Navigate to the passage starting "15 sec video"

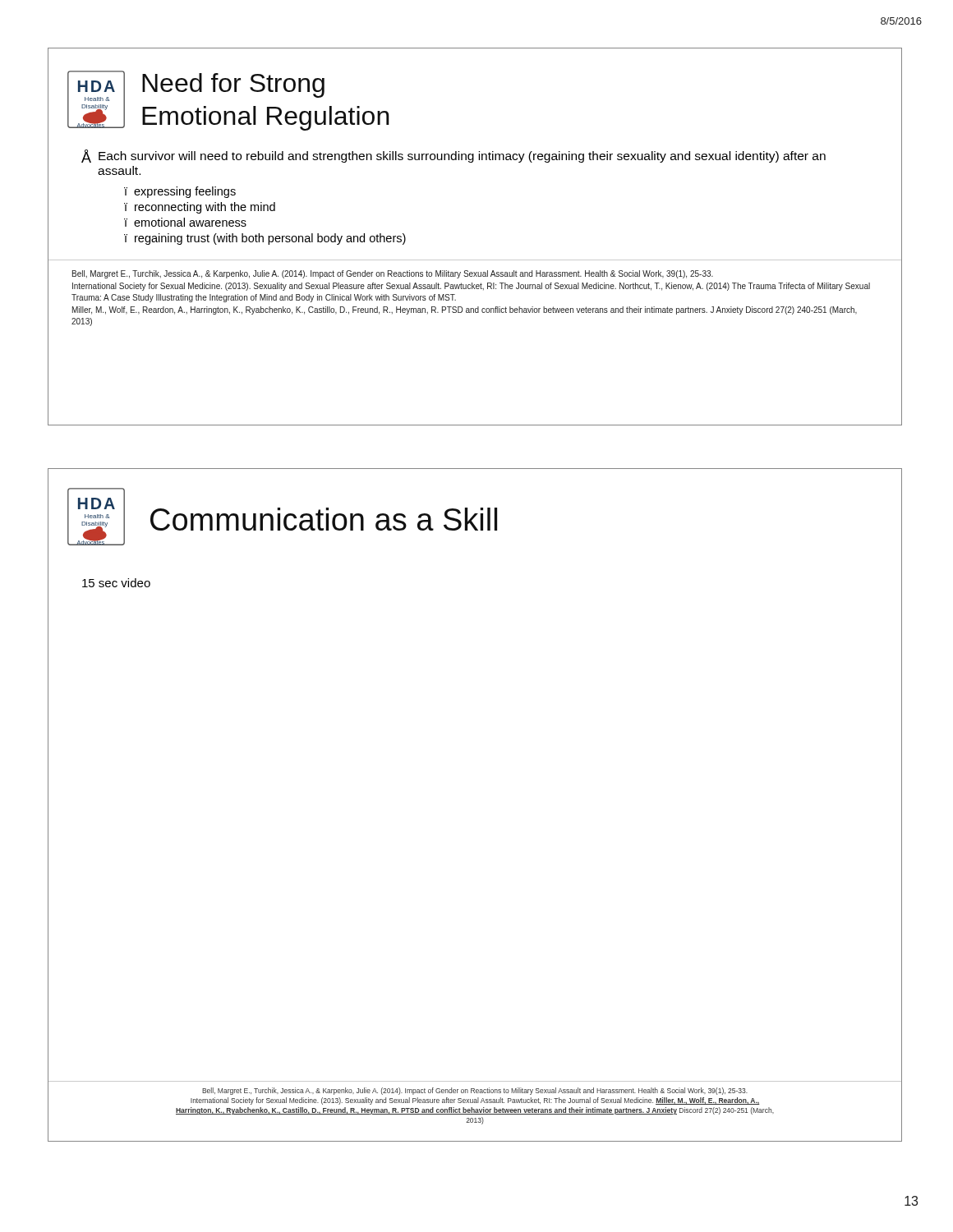tap(116, 583)
